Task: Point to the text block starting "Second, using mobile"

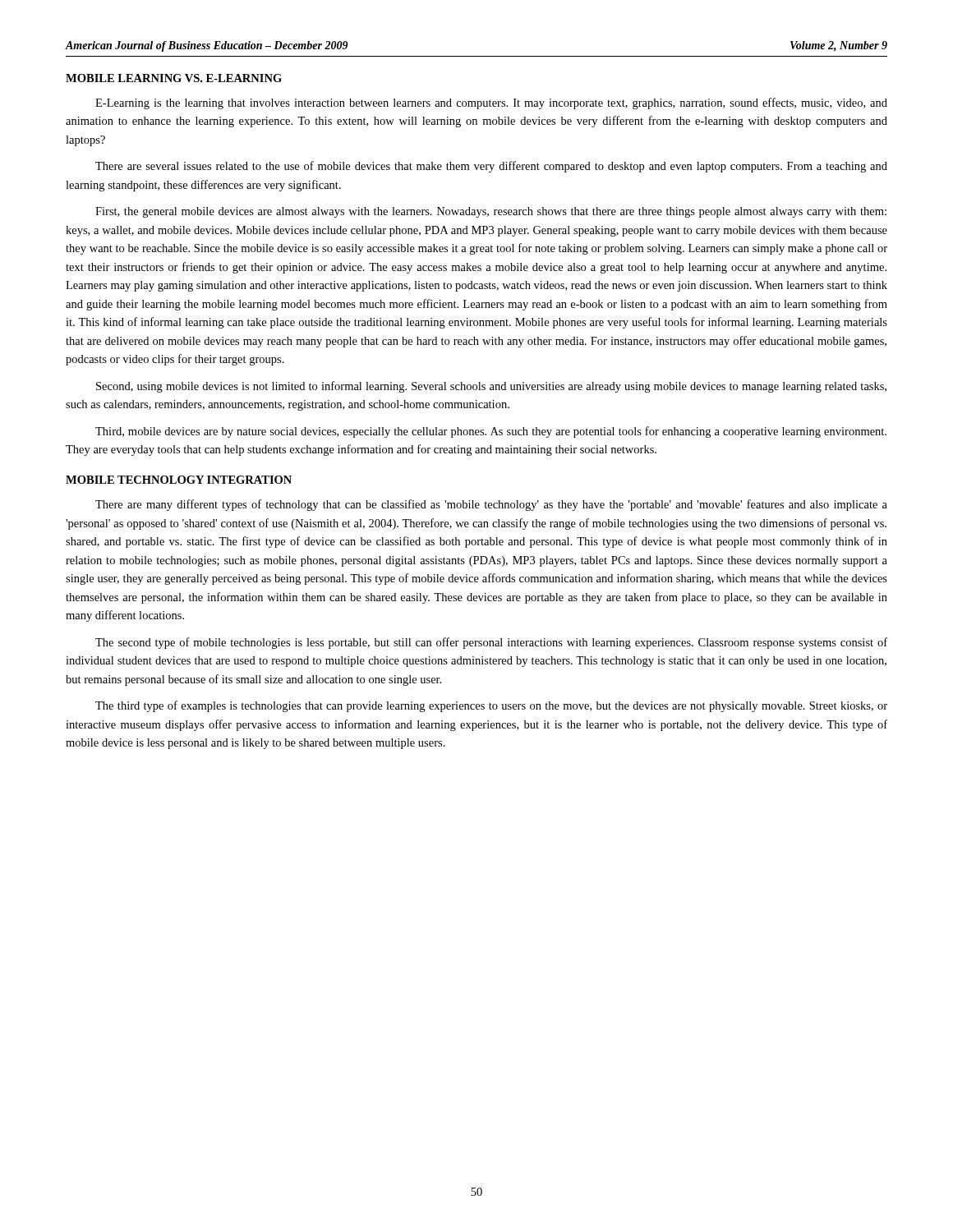Action: click(476, 395)
